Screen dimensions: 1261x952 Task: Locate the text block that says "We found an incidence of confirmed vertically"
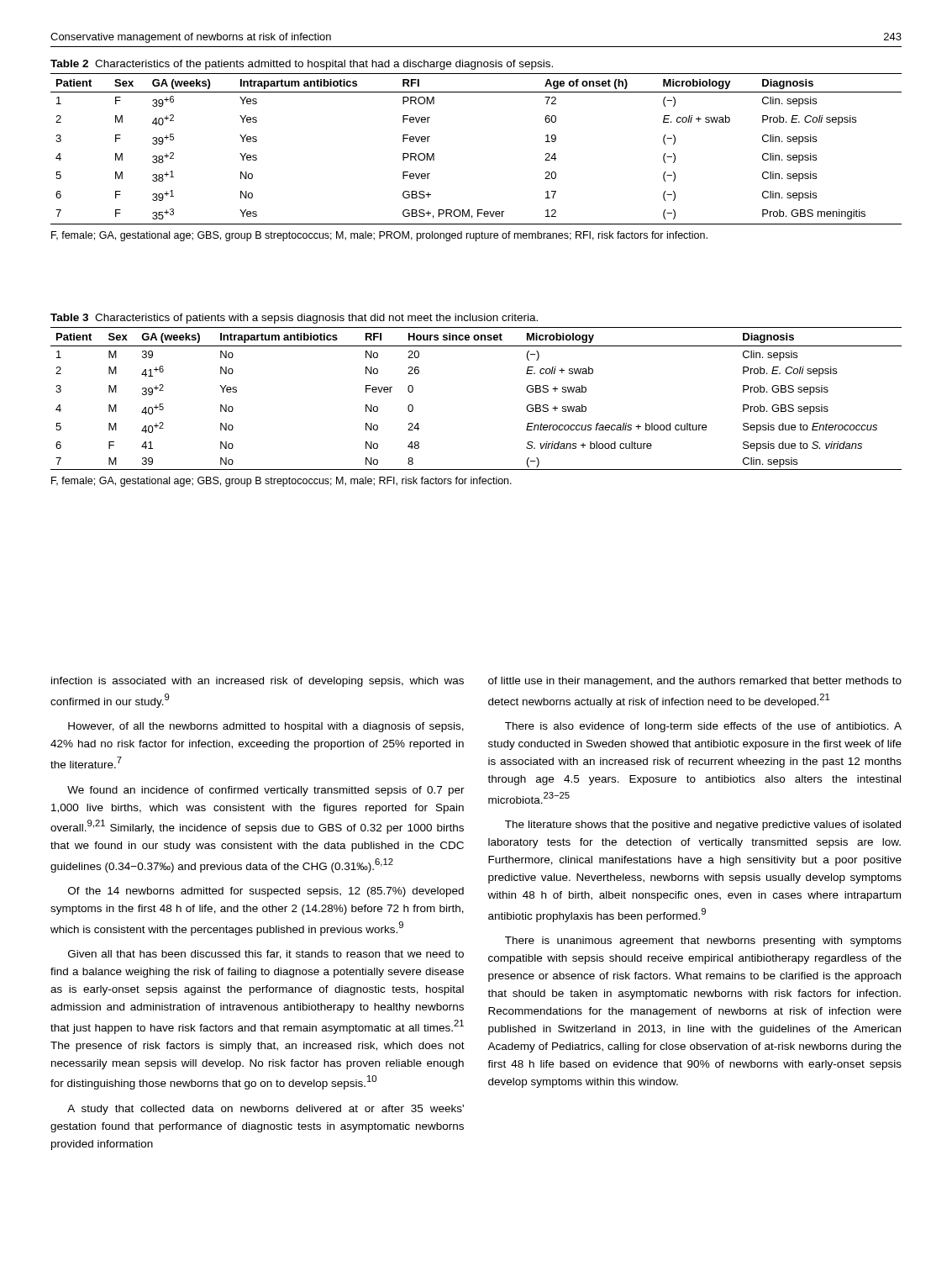[x=257, y=828]
